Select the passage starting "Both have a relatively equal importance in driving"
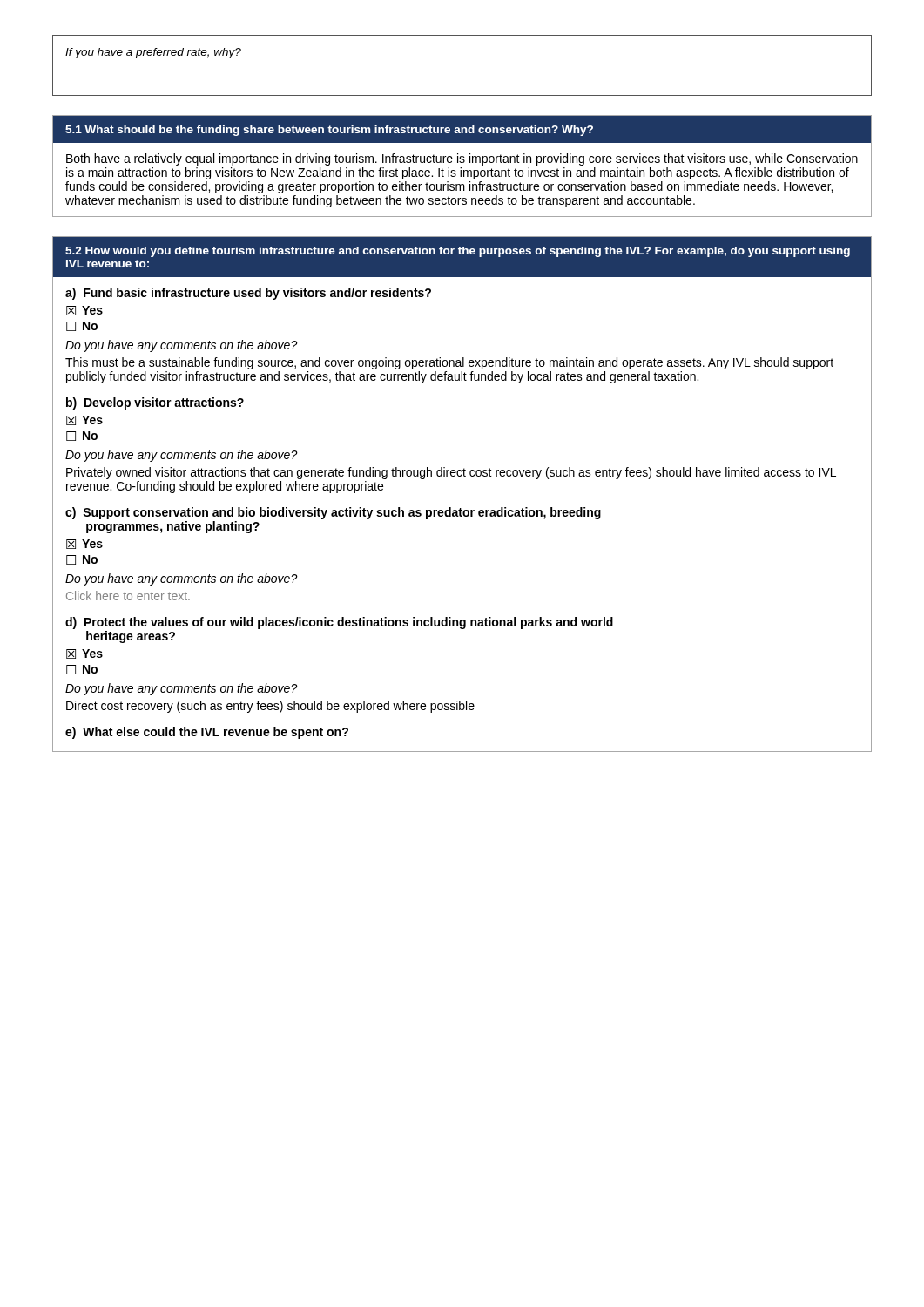The width and height of the screenshot is (924, 1307). (x=462, y=180)
